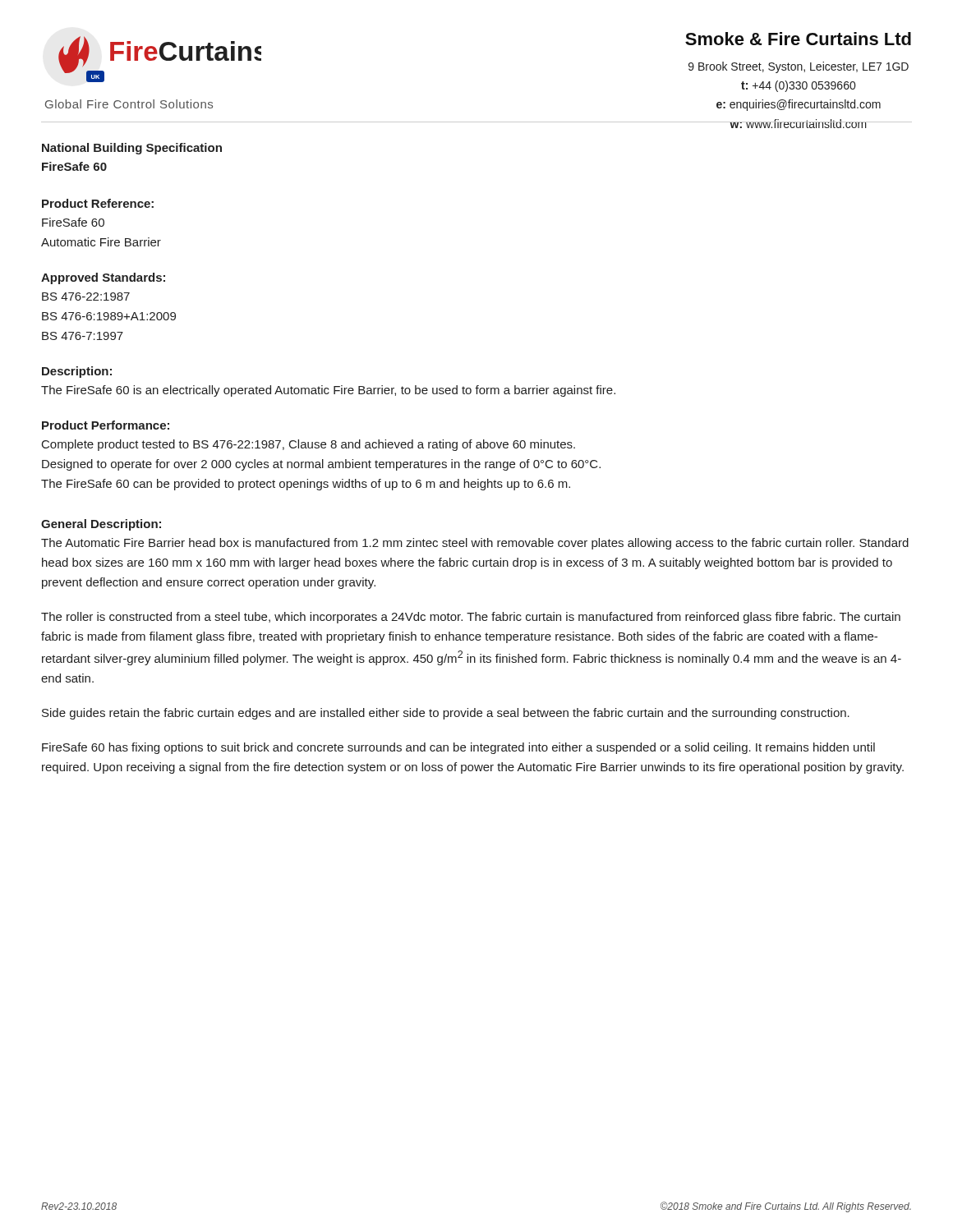Navigate to the element starting "FireSafe 60Automatic Fire Barrier"
This screenshot has height=1232, width=953.
101,232
